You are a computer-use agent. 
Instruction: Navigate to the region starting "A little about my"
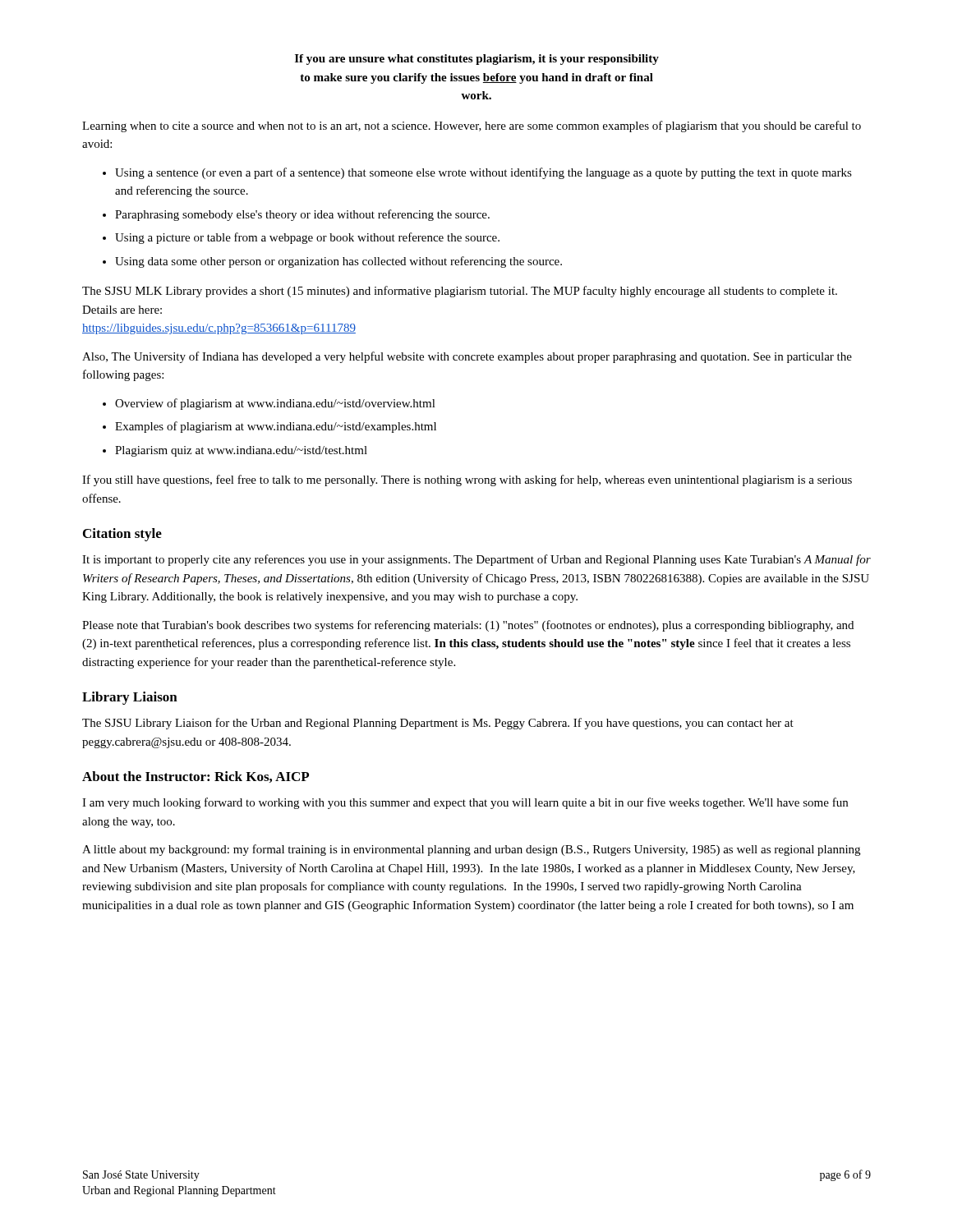(x=476, y=877)
